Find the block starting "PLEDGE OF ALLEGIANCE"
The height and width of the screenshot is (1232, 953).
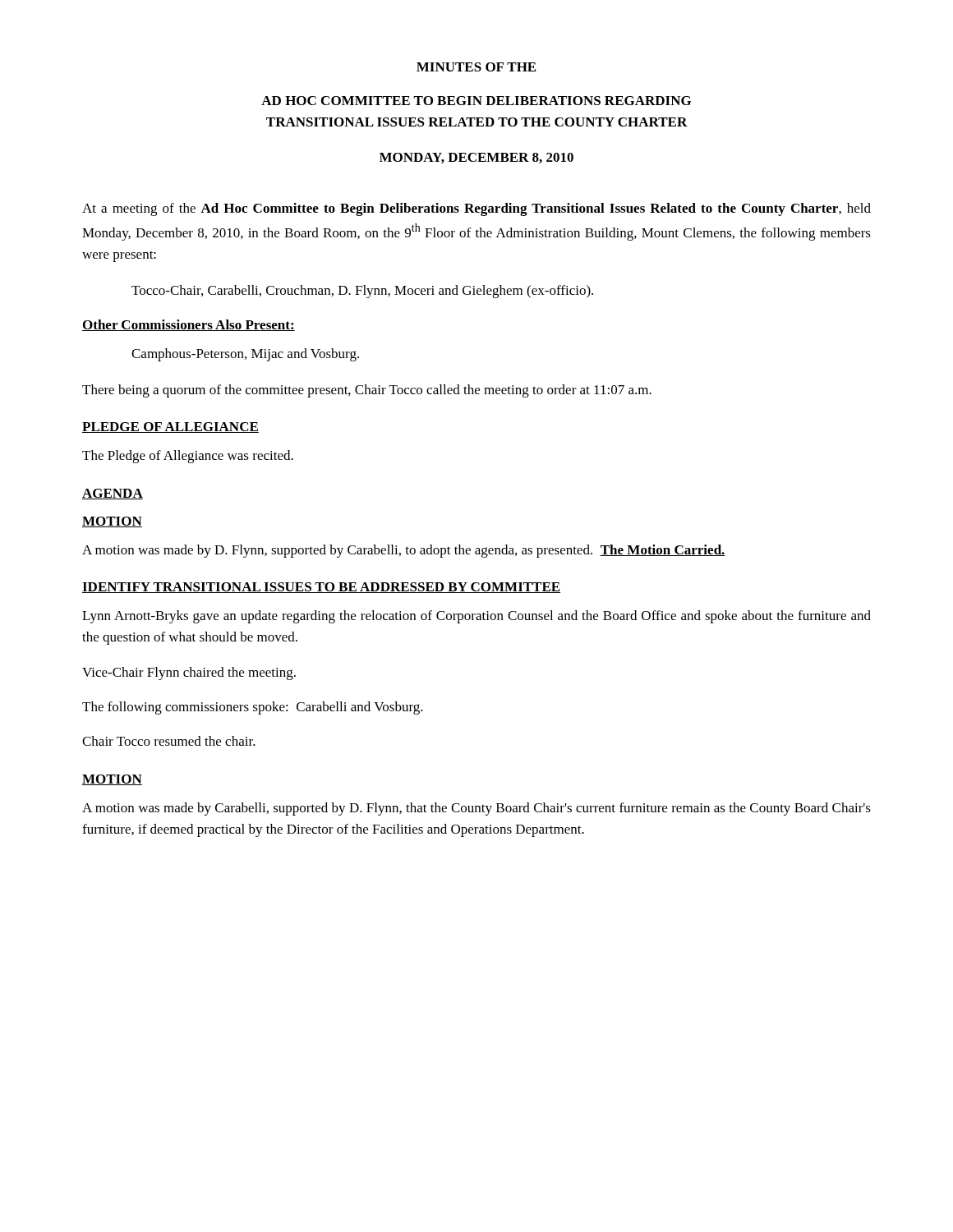[170, 427]
